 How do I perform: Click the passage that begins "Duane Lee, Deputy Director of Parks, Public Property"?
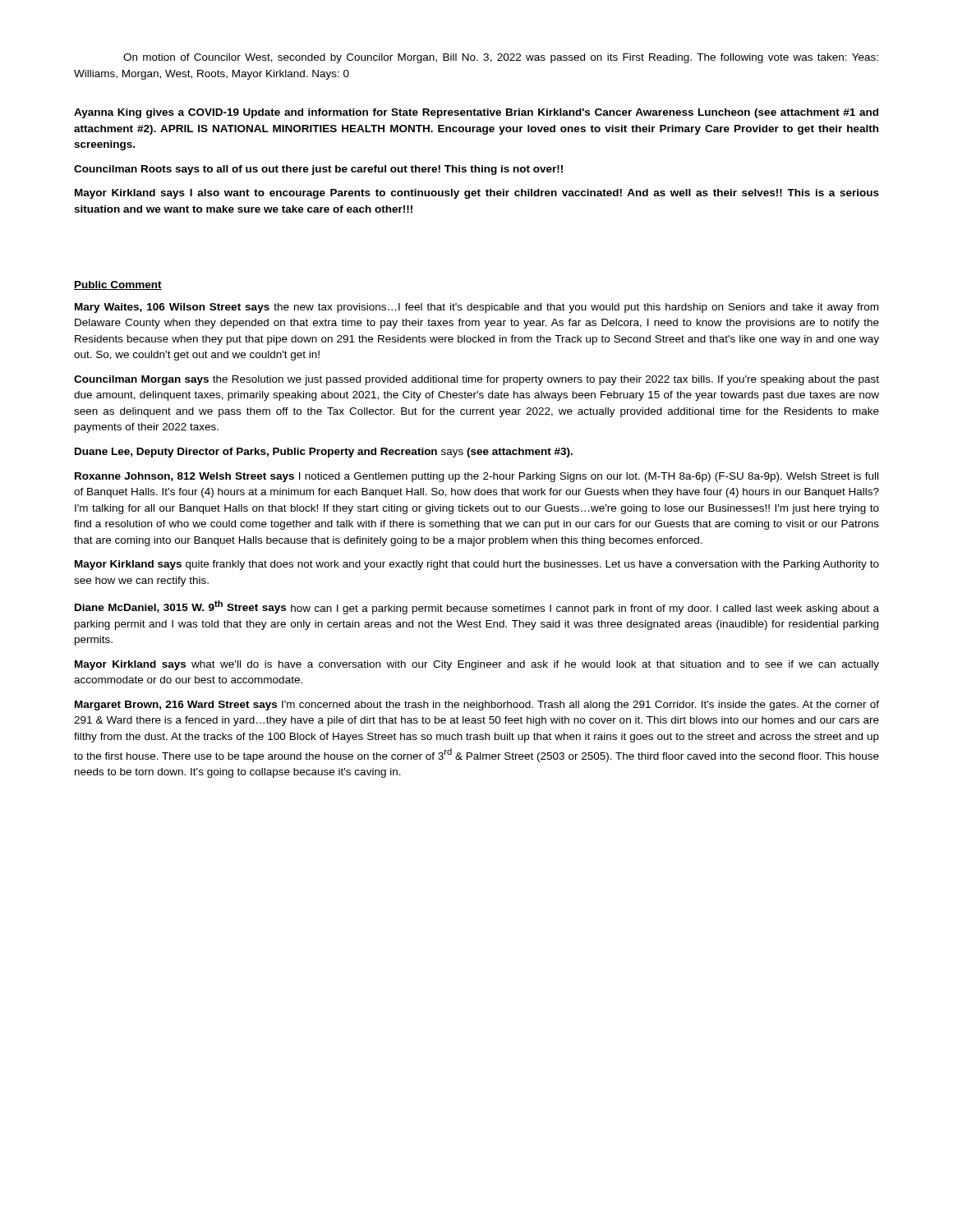pos(324,451)
